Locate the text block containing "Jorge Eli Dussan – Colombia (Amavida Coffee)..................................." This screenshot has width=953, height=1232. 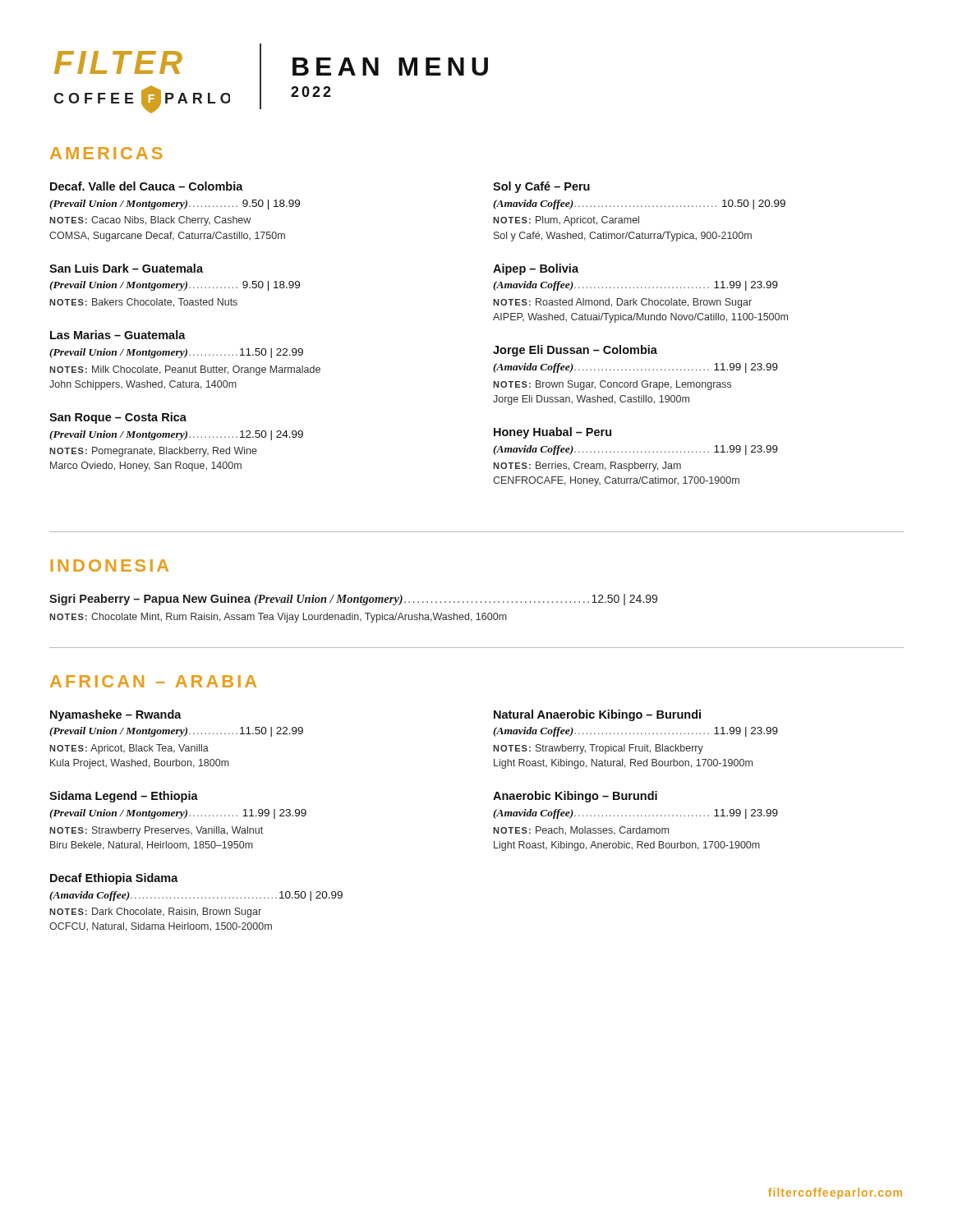pos(698,375)
